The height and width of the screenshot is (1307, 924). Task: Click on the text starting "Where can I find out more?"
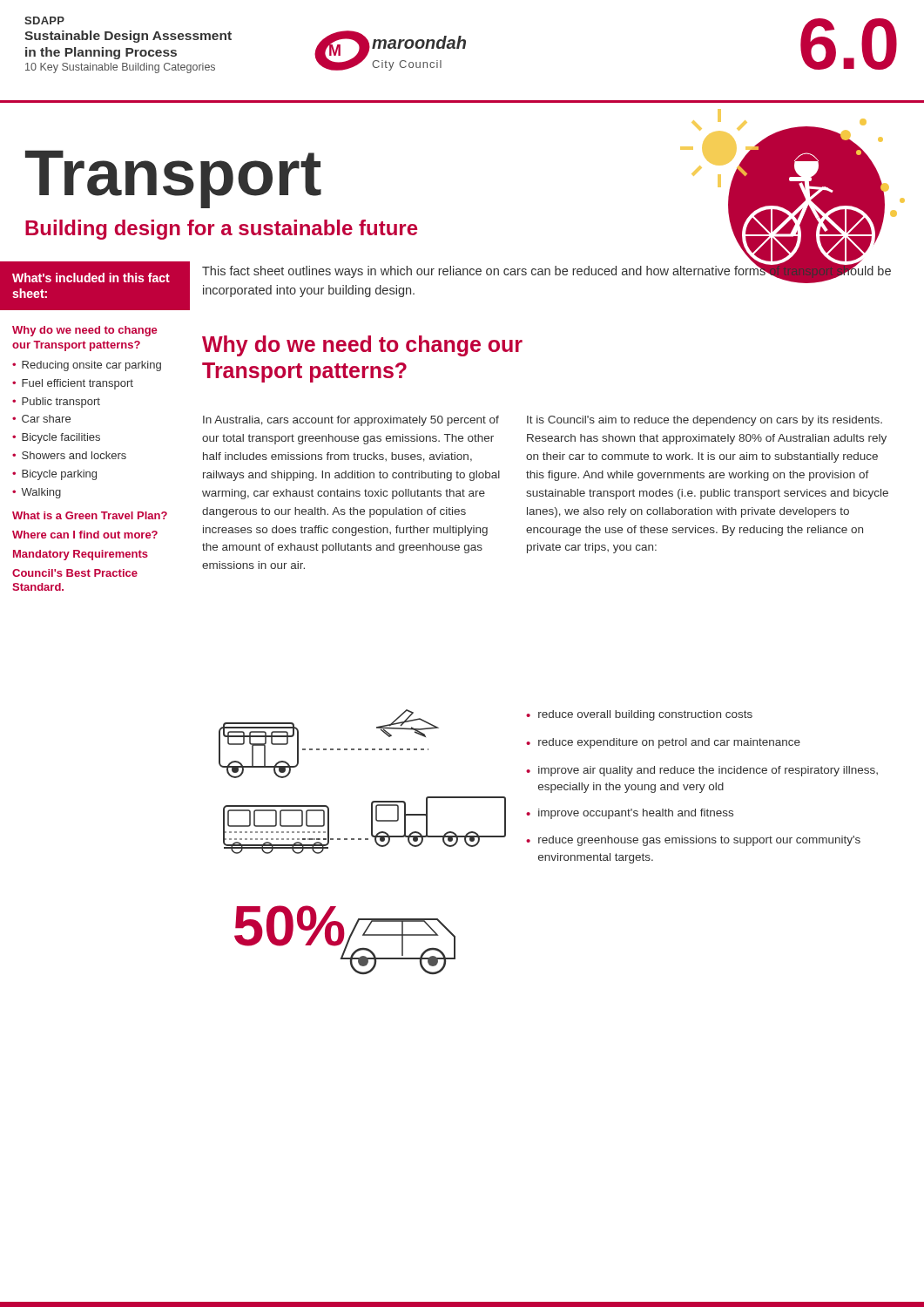(85, 534)
